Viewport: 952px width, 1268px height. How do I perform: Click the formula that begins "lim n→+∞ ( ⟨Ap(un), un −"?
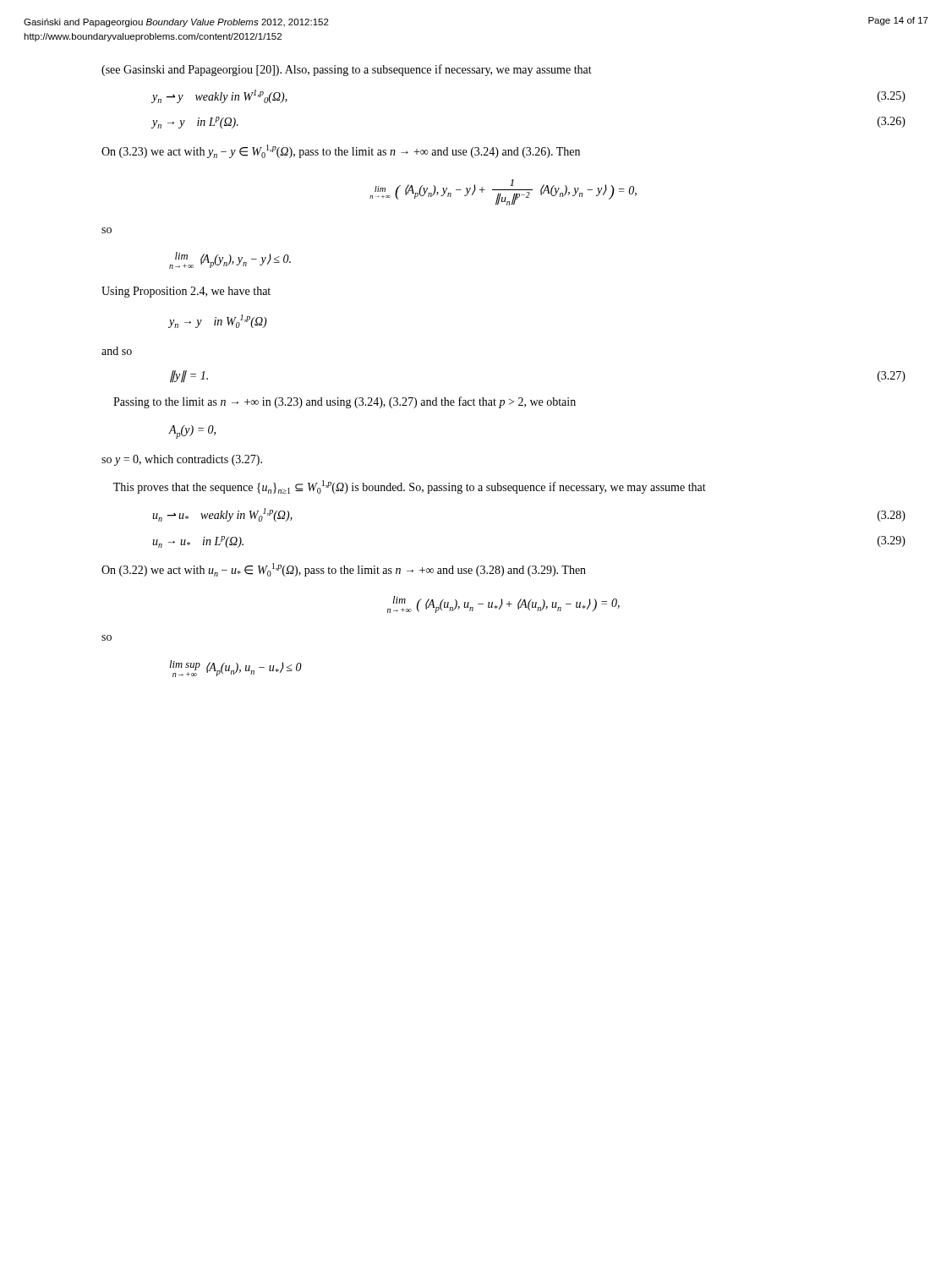coord(504,605)
